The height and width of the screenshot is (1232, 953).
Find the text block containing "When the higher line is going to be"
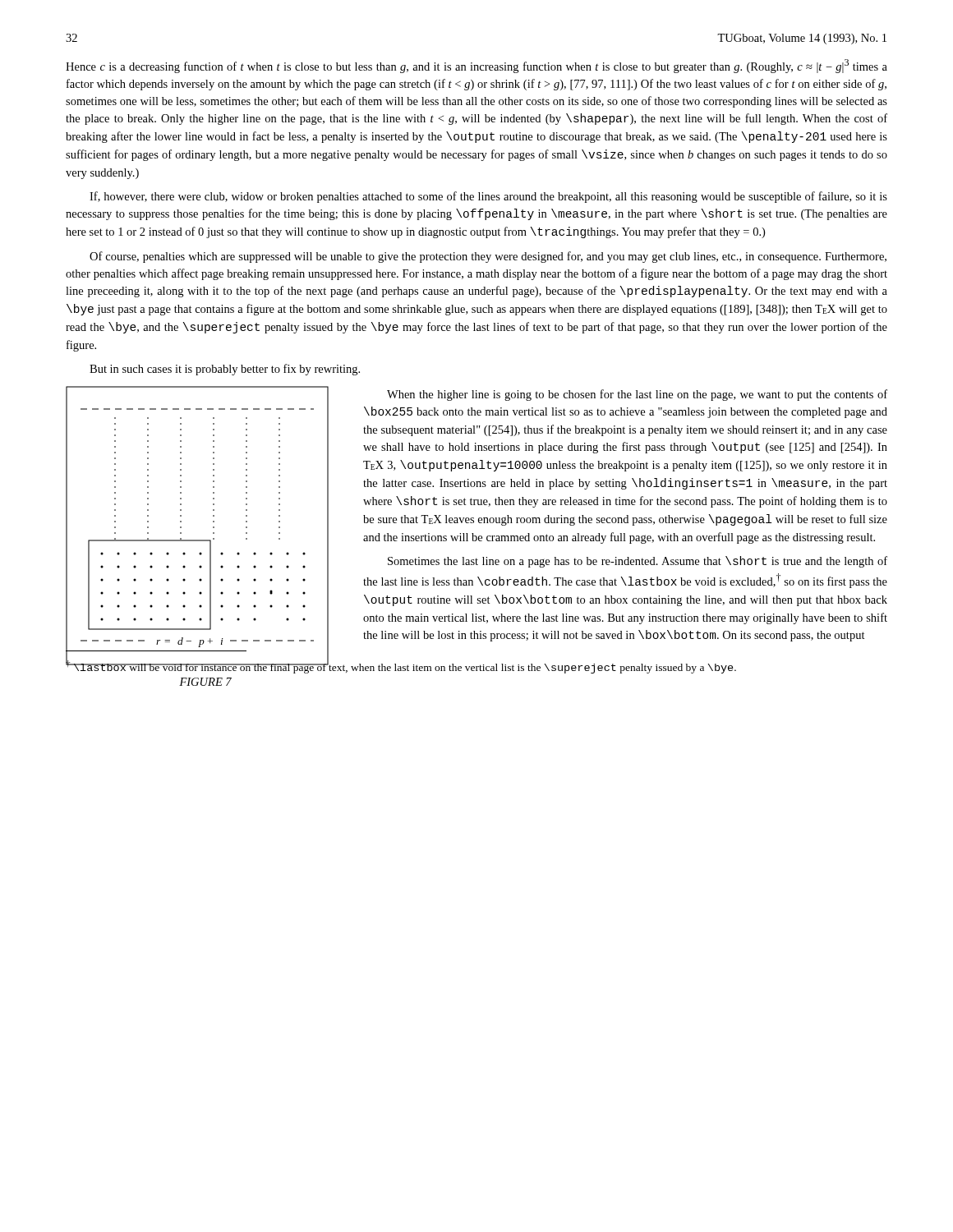[x=625, y=515]
